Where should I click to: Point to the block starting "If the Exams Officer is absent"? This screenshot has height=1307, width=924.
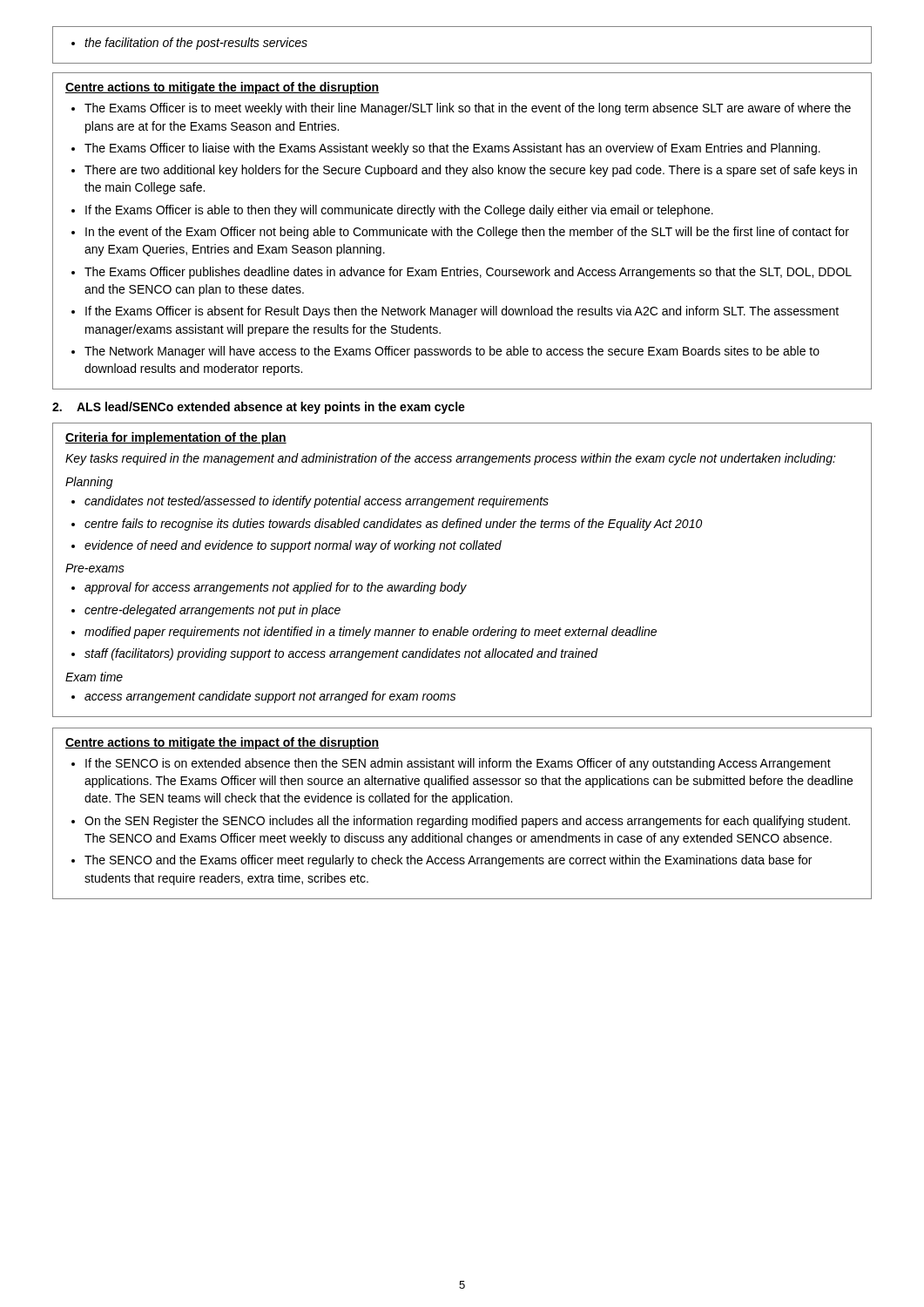pyautogui.click(x=462, y=320)
